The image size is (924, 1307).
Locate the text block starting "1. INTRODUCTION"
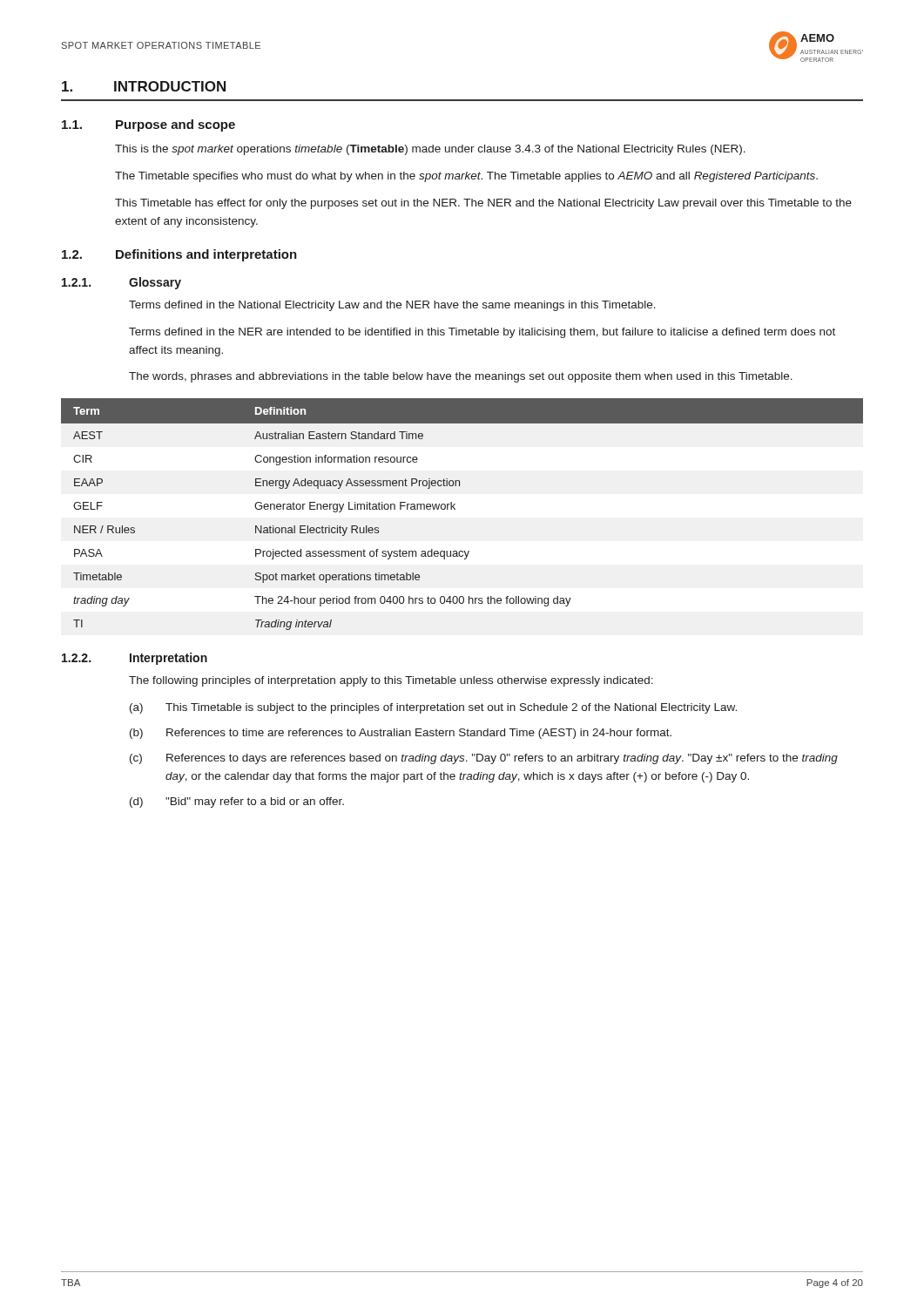[x=462, y=90]
